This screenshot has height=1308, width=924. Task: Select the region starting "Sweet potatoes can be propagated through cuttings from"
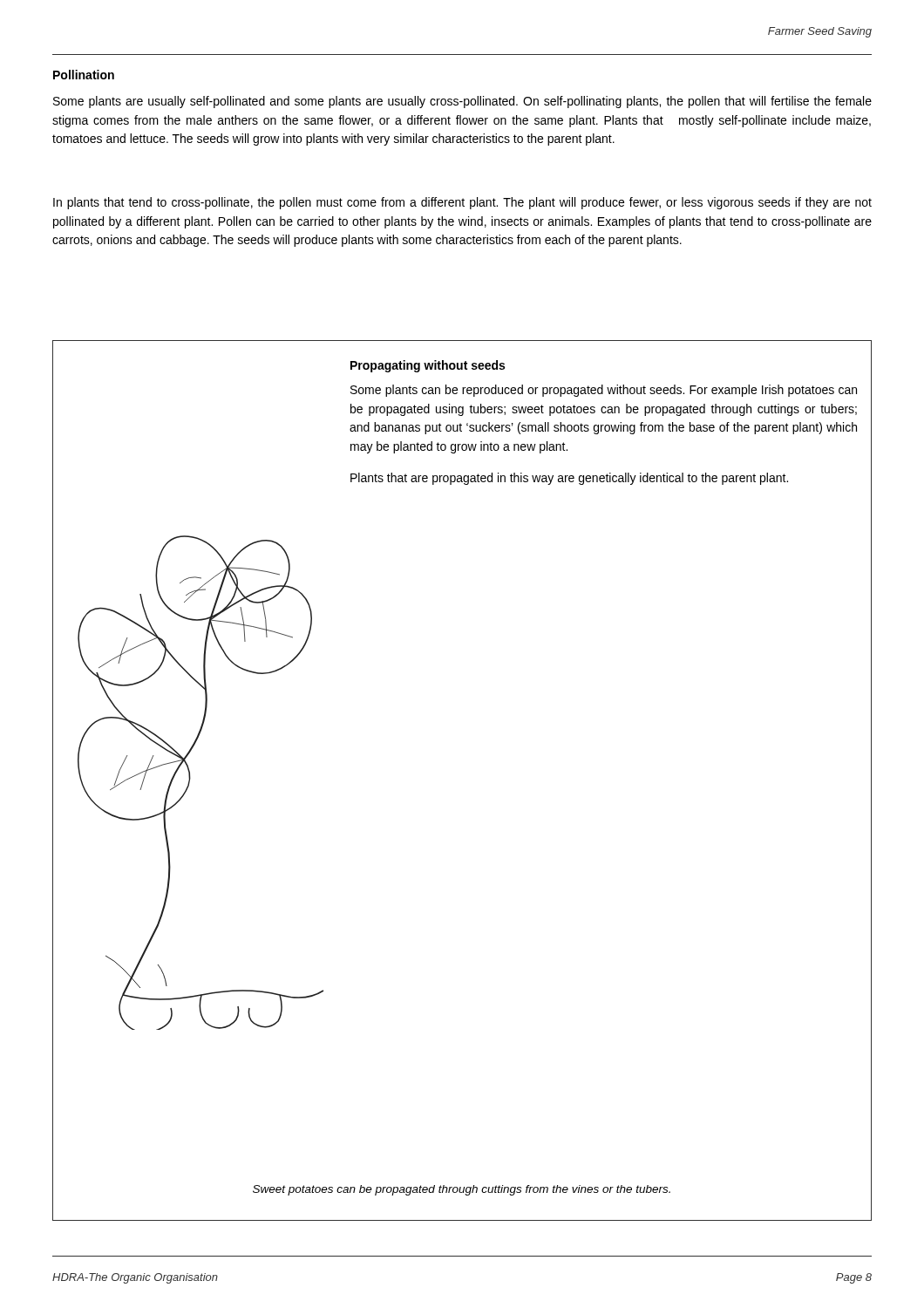[462, 1189]
